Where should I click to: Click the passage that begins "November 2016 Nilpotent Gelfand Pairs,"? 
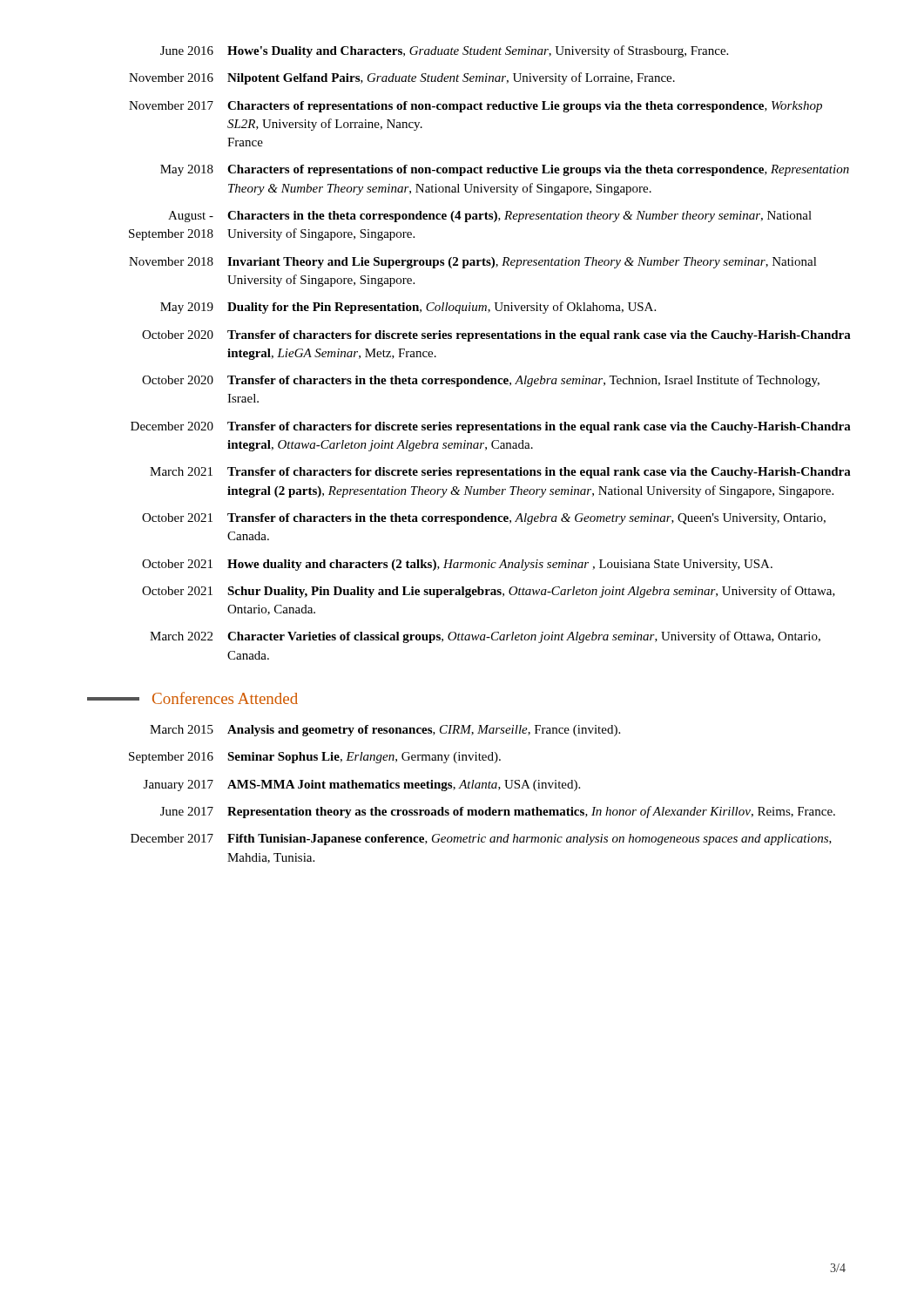click(x=470, y=78)
